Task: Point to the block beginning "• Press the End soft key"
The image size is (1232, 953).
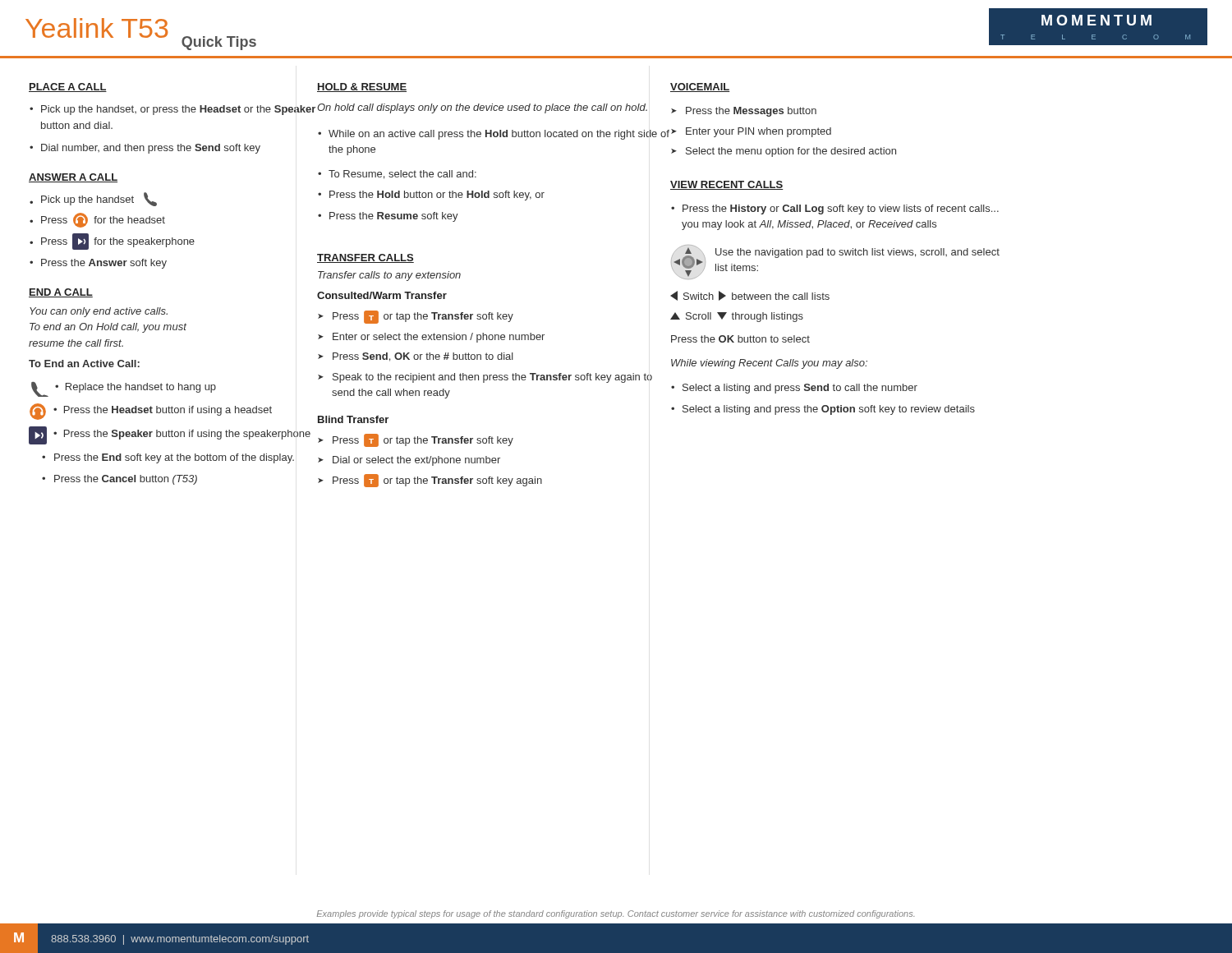Action: pos(168,457)
